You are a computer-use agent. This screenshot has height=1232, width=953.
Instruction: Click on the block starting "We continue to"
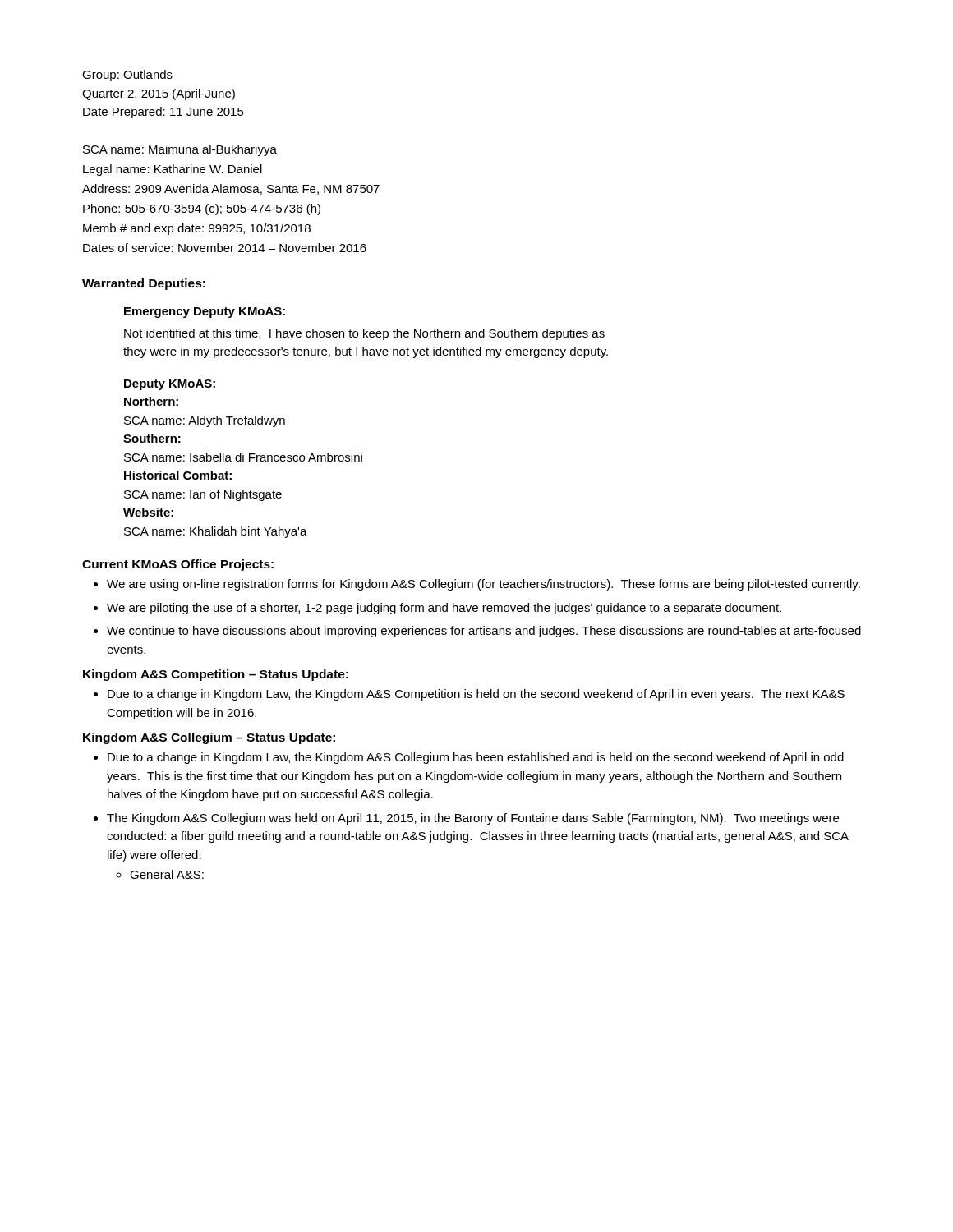(484, 640)
